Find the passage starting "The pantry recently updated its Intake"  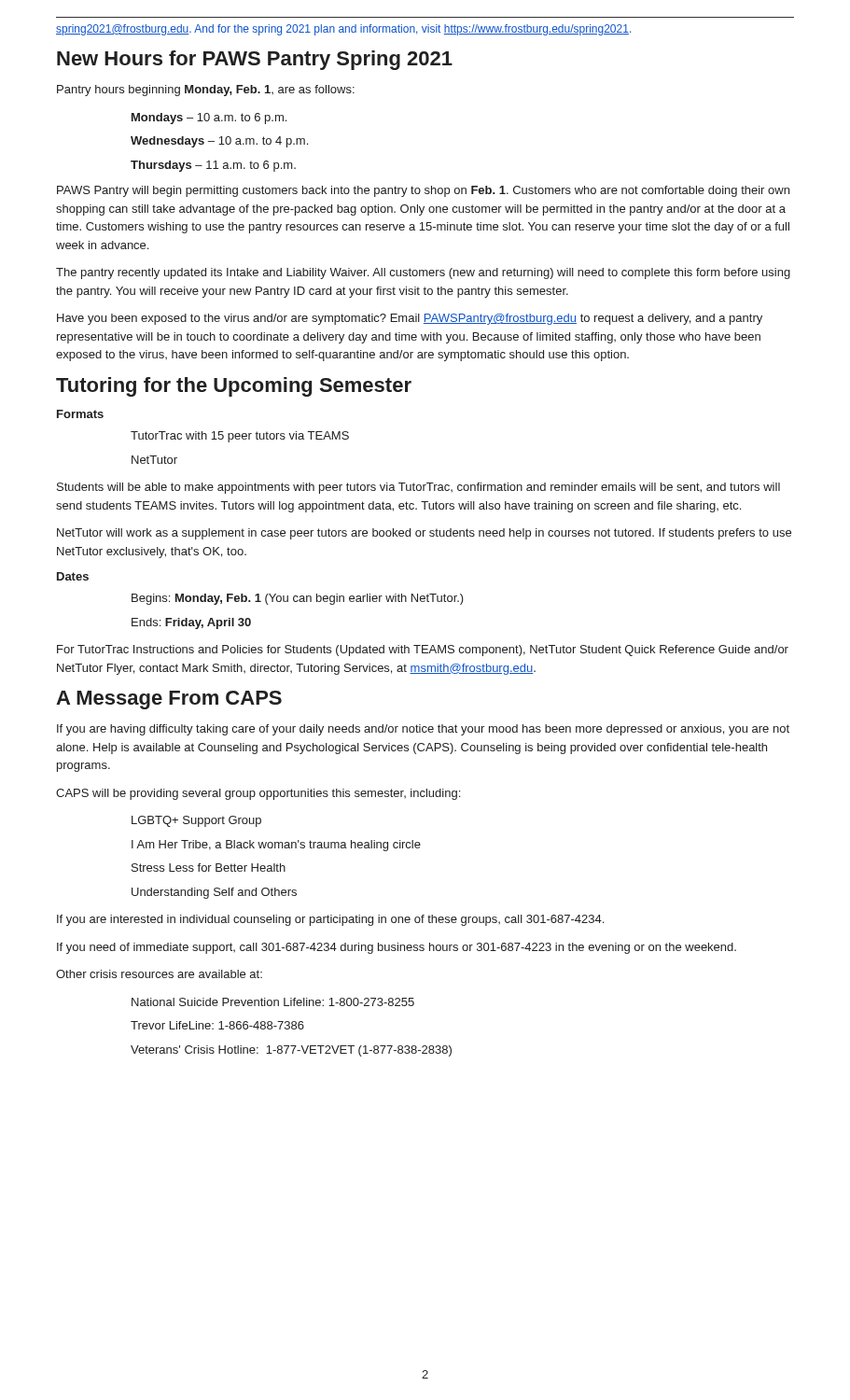point(423,281)
